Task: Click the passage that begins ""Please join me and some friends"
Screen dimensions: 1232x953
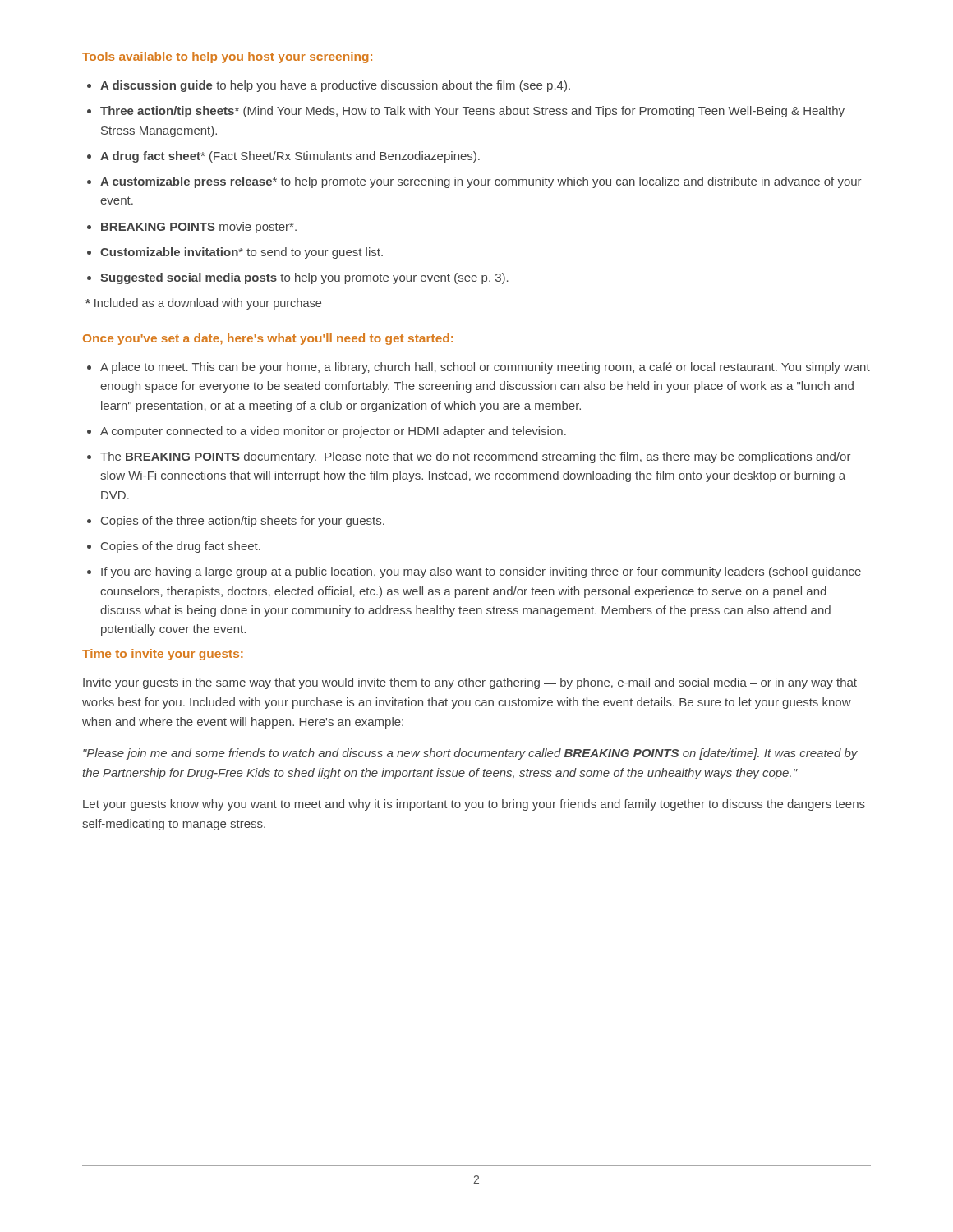Action: (x=470, y=763)
